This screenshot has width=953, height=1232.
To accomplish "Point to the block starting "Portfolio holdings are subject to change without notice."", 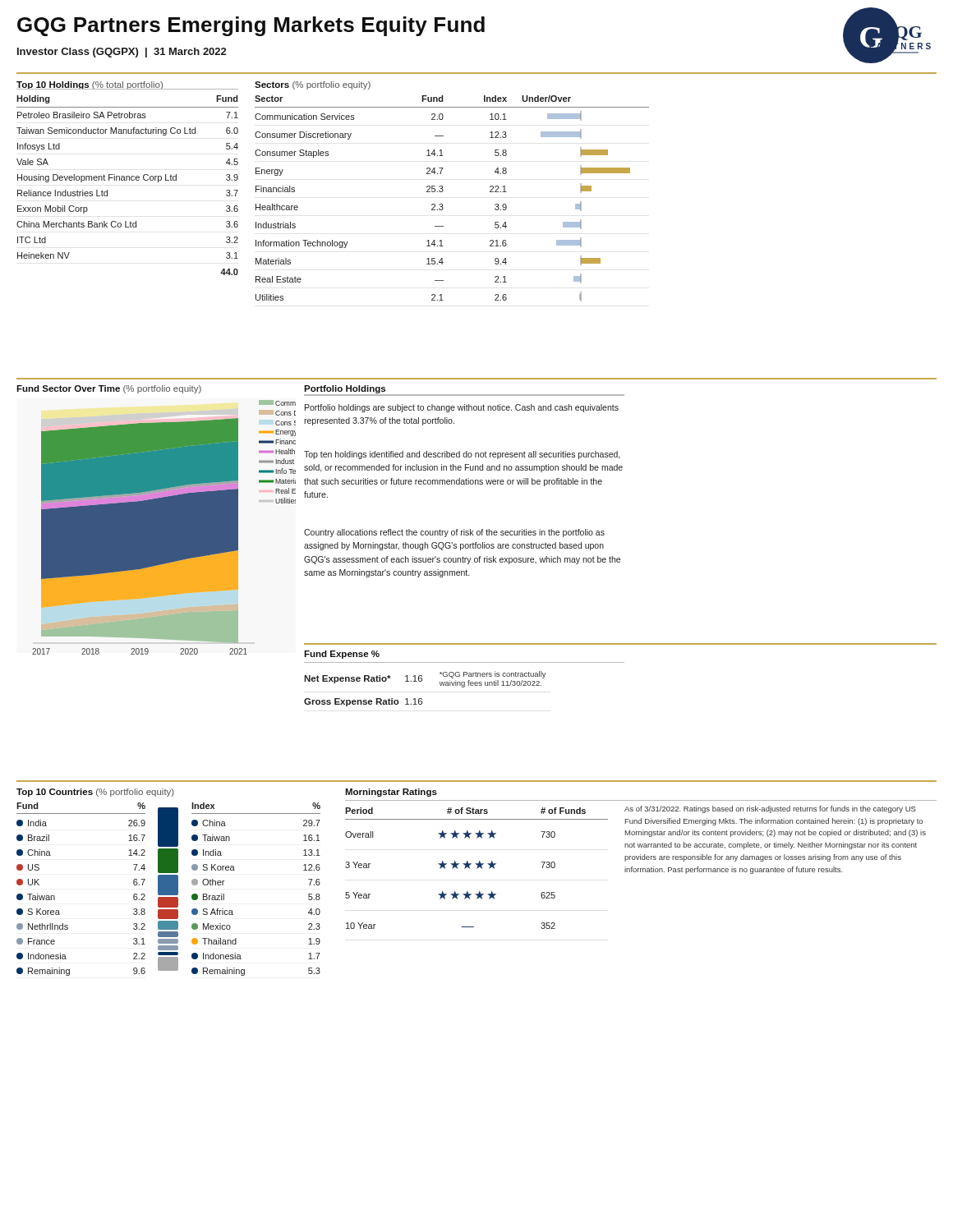I will point(461,414).
